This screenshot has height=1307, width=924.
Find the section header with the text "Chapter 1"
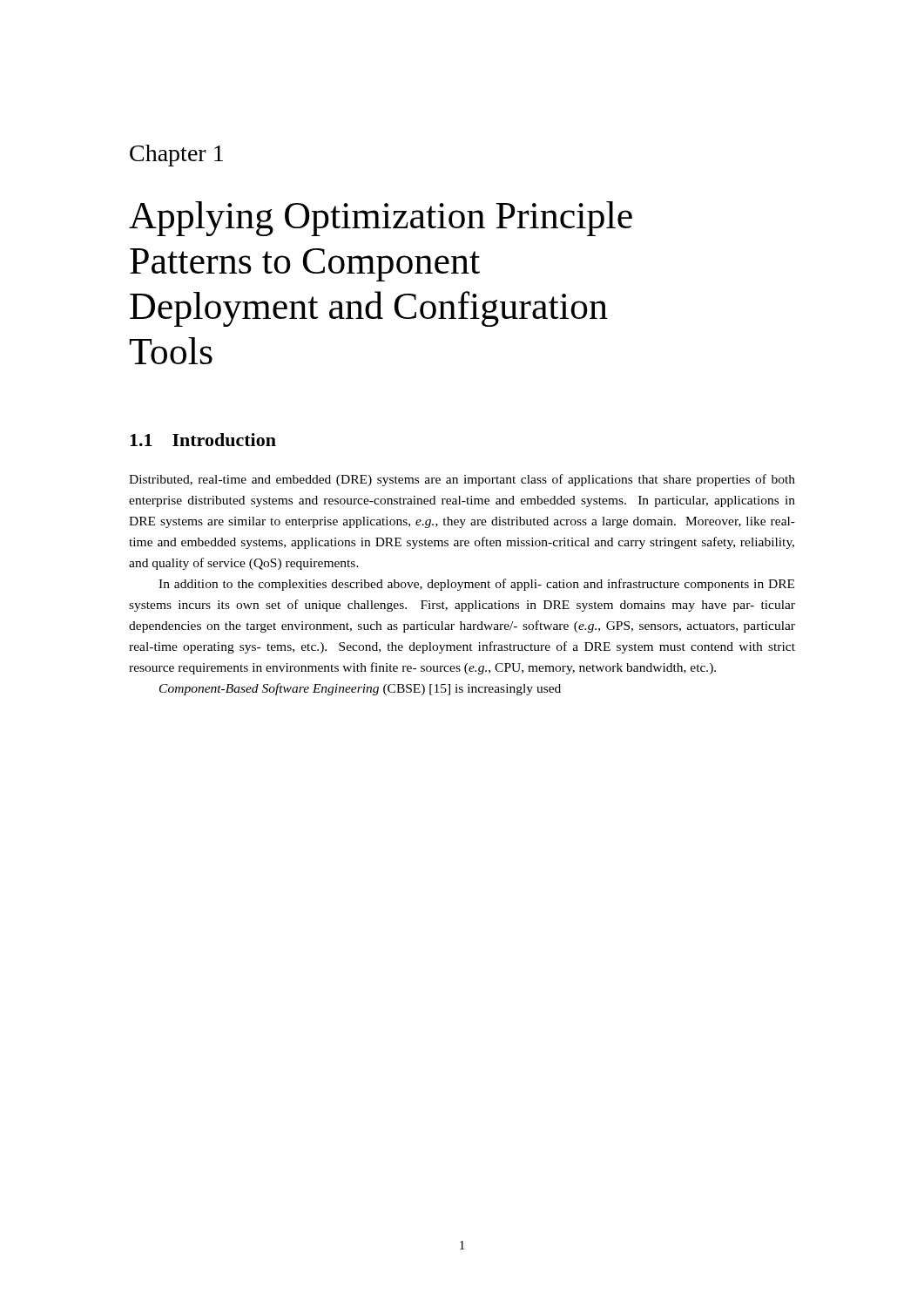[x=177, y=153]
